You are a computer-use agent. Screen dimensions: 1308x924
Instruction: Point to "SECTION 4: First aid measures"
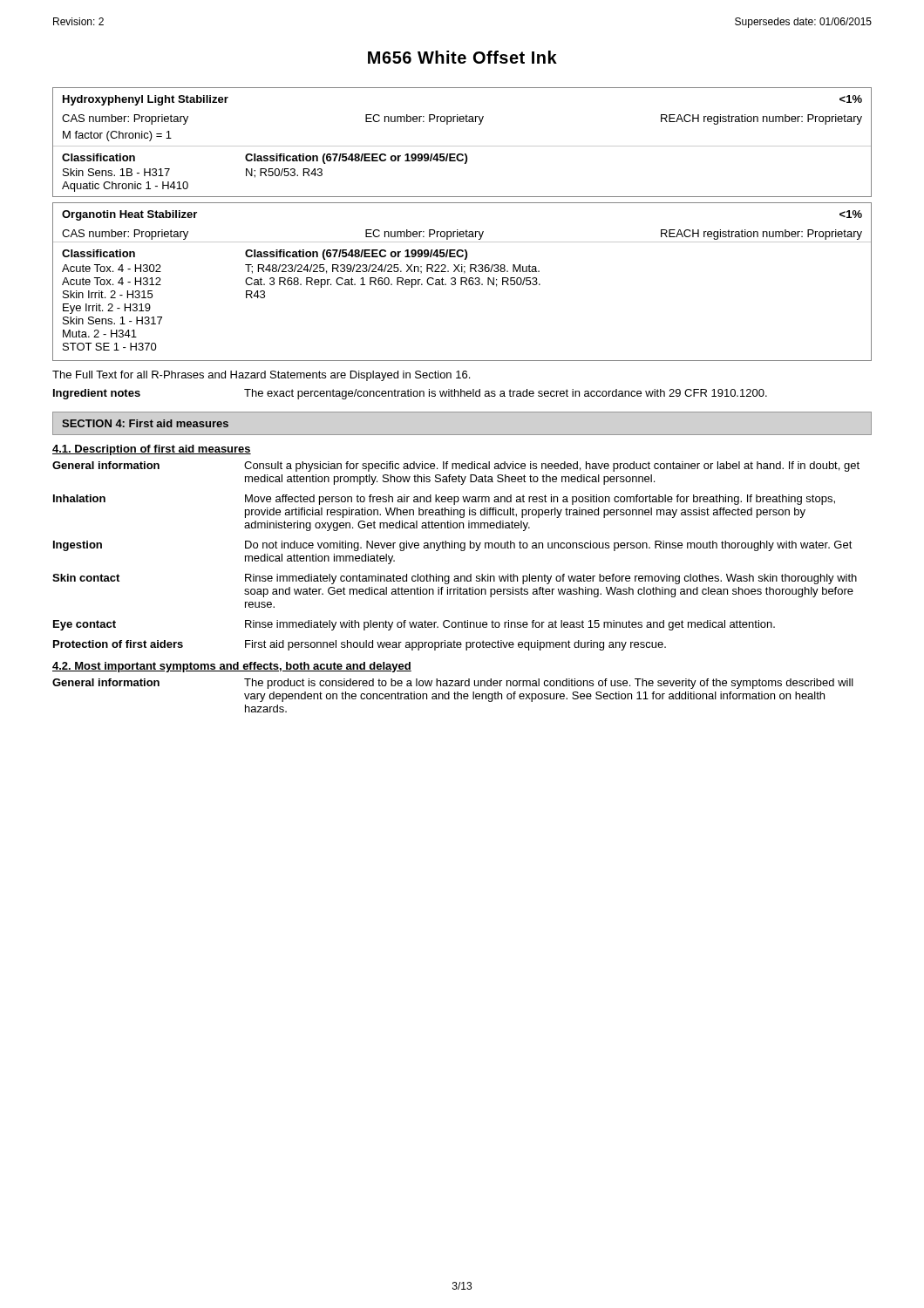145,423
